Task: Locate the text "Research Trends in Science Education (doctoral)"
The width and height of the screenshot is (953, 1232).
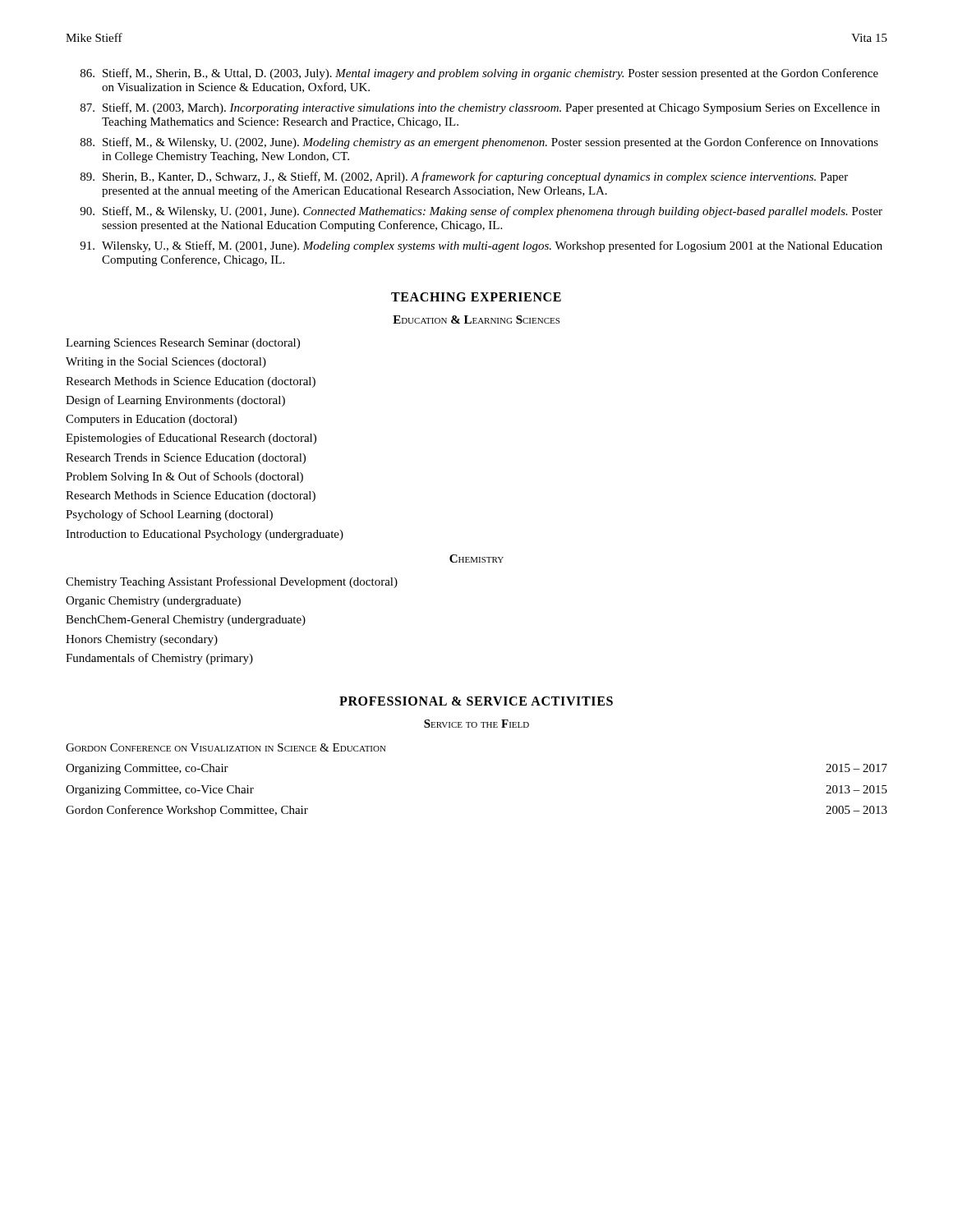Action: tap(186, 457)
